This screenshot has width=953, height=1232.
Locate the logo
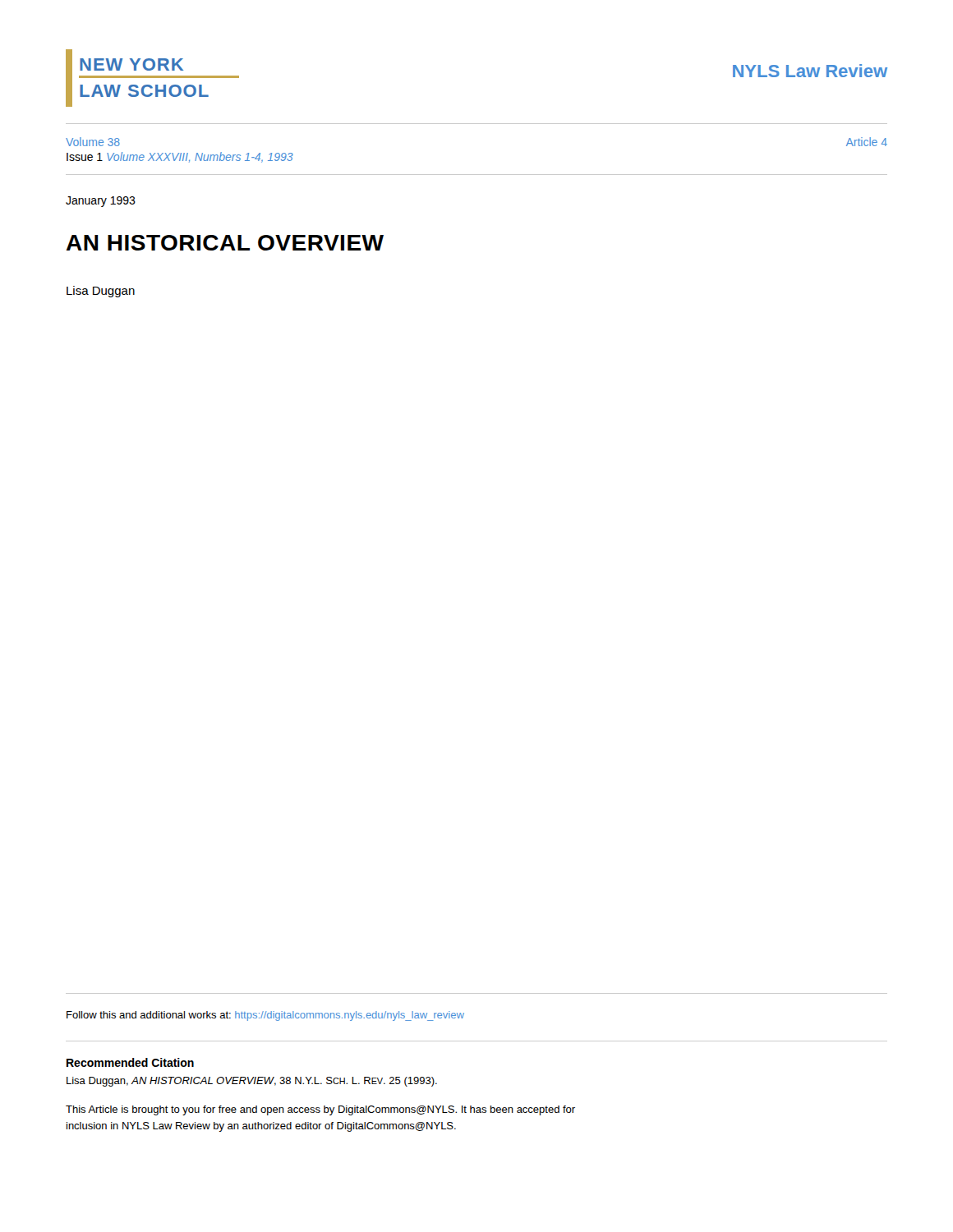pyautogui.click(x=156, y=80)
